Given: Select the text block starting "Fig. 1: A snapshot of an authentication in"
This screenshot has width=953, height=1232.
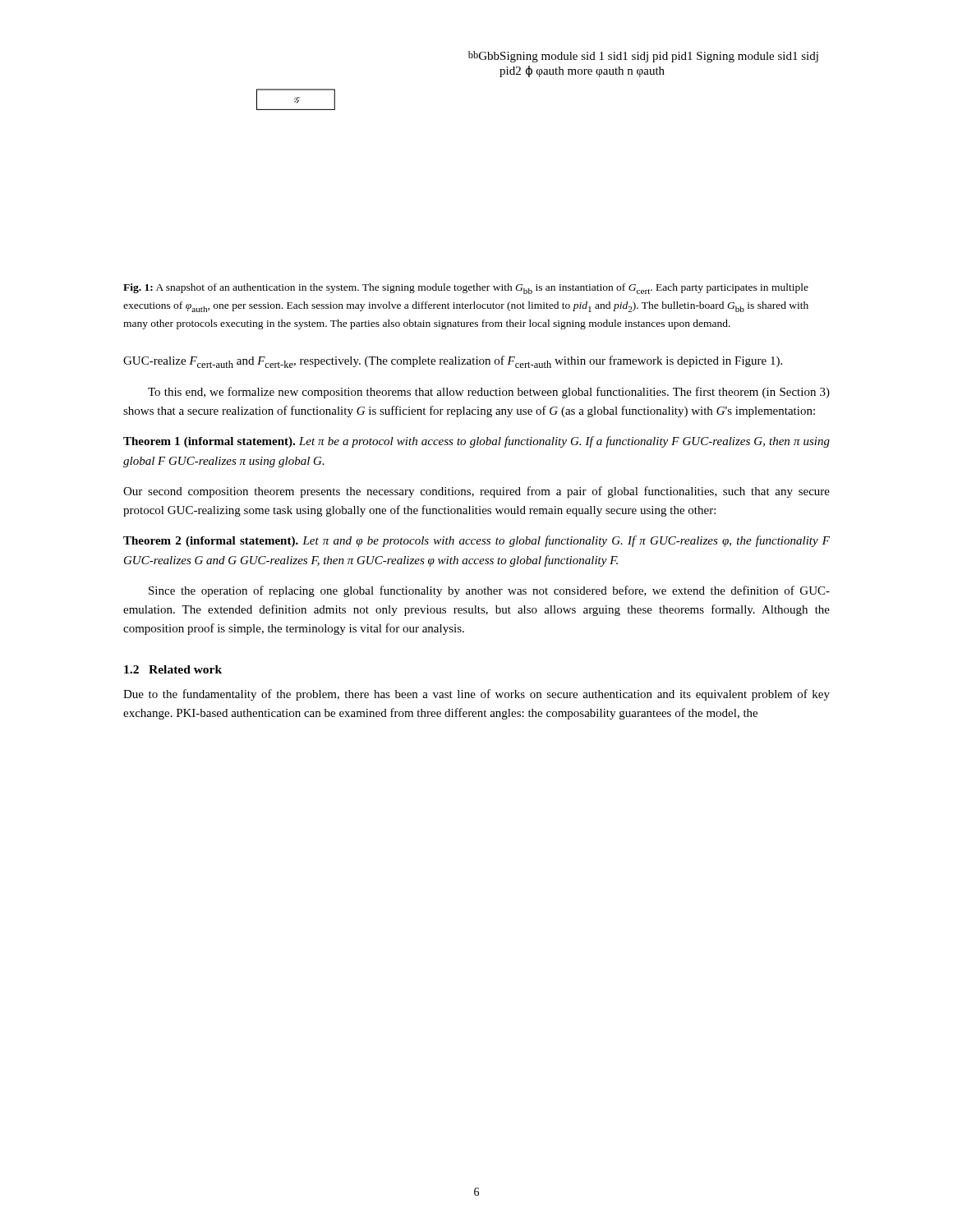Looking at the screenshot, I should [466, 305].
